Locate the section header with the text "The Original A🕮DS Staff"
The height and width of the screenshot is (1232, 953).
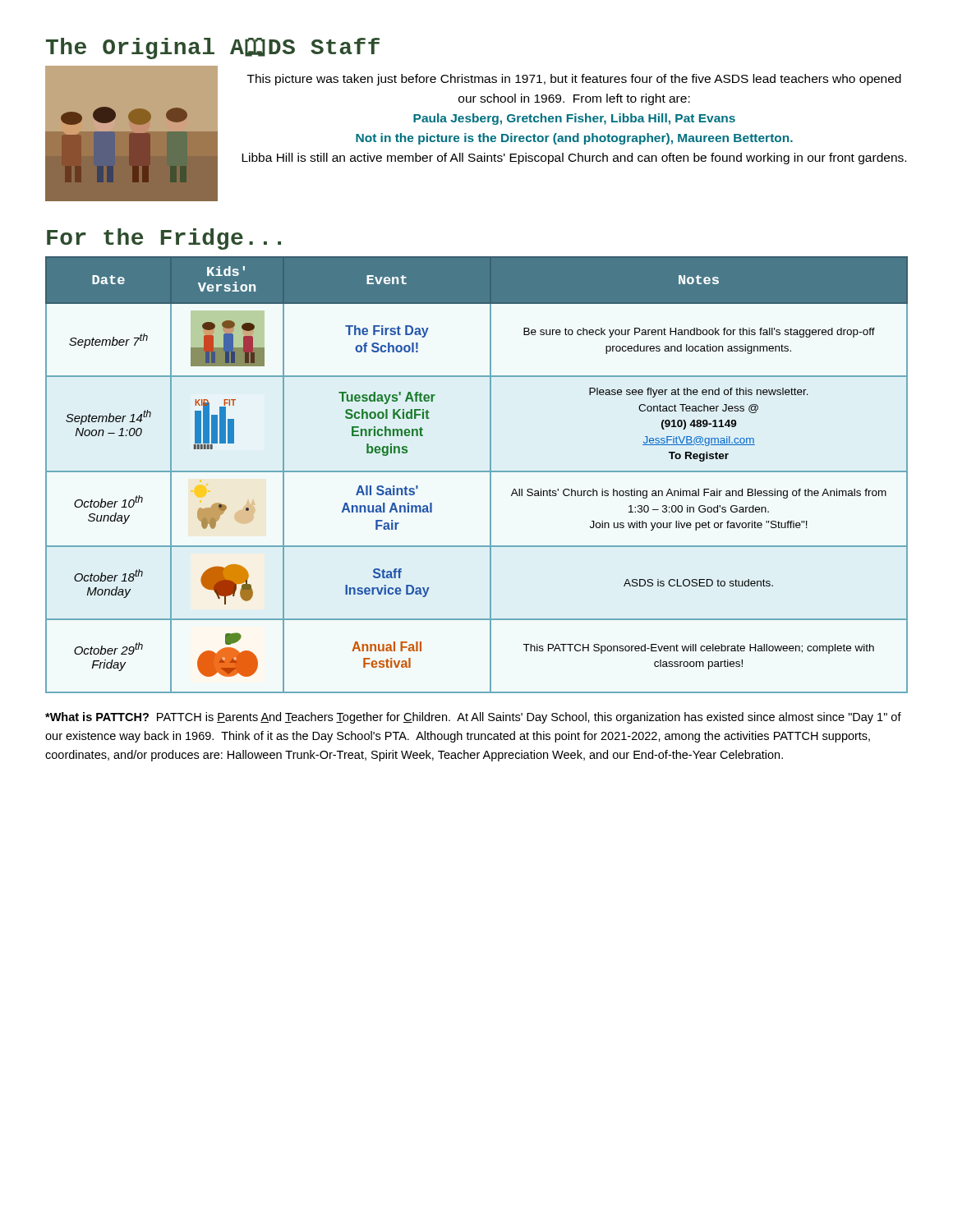tap(213, 47)
